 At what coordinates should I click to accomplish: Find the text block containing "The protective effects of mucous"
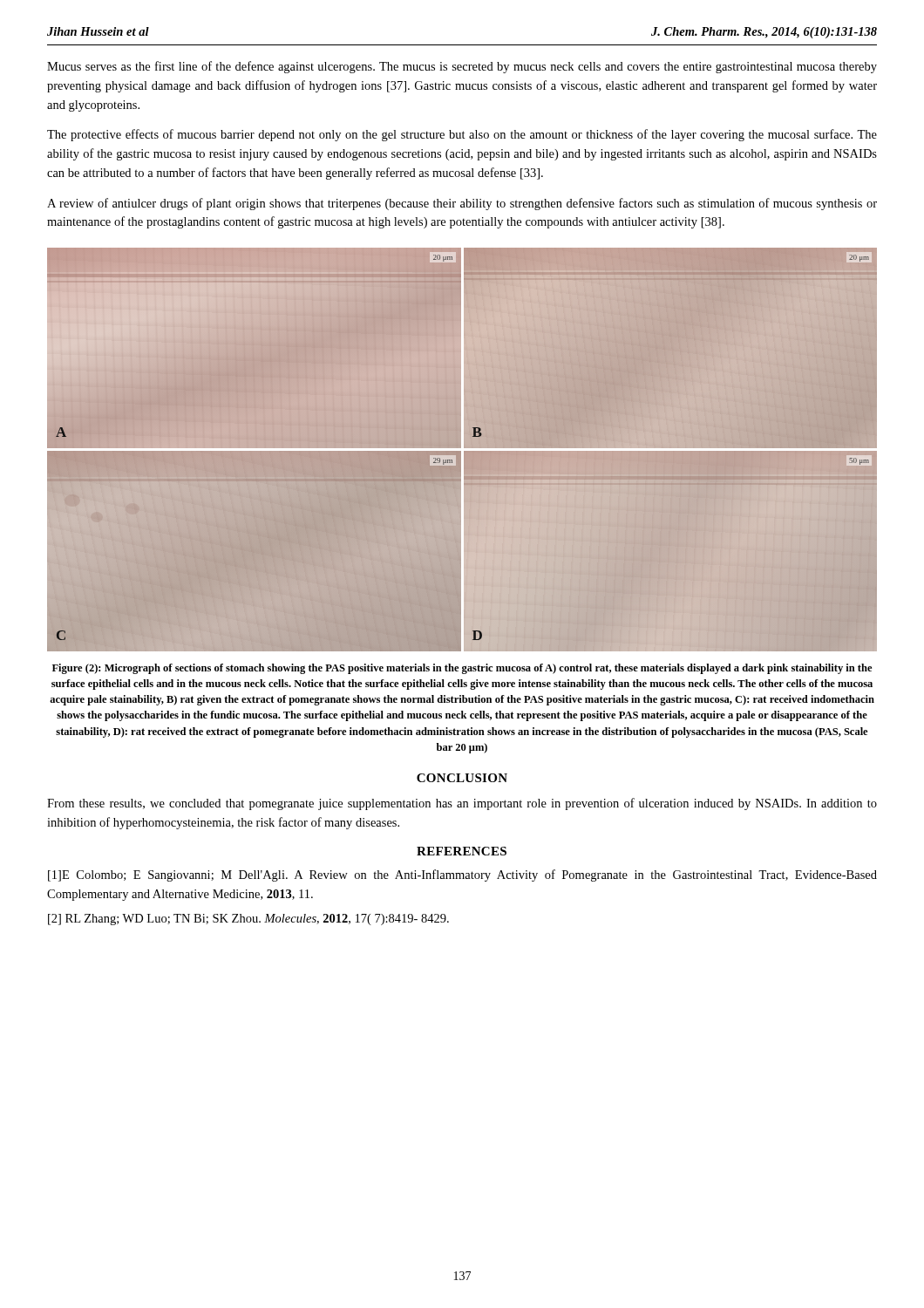462,153
